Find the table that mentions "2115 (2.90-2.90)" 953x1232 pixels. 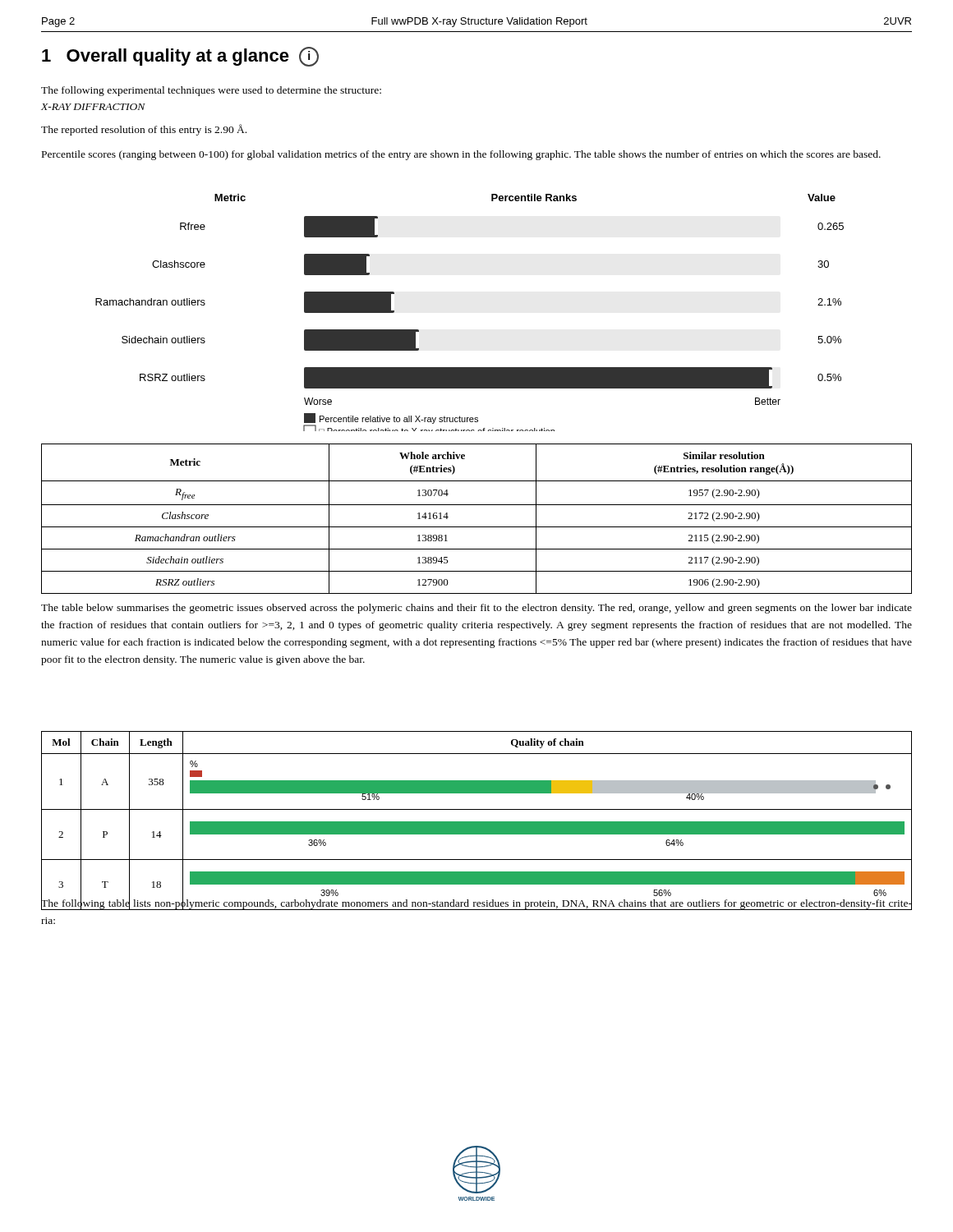click(476, 518)
